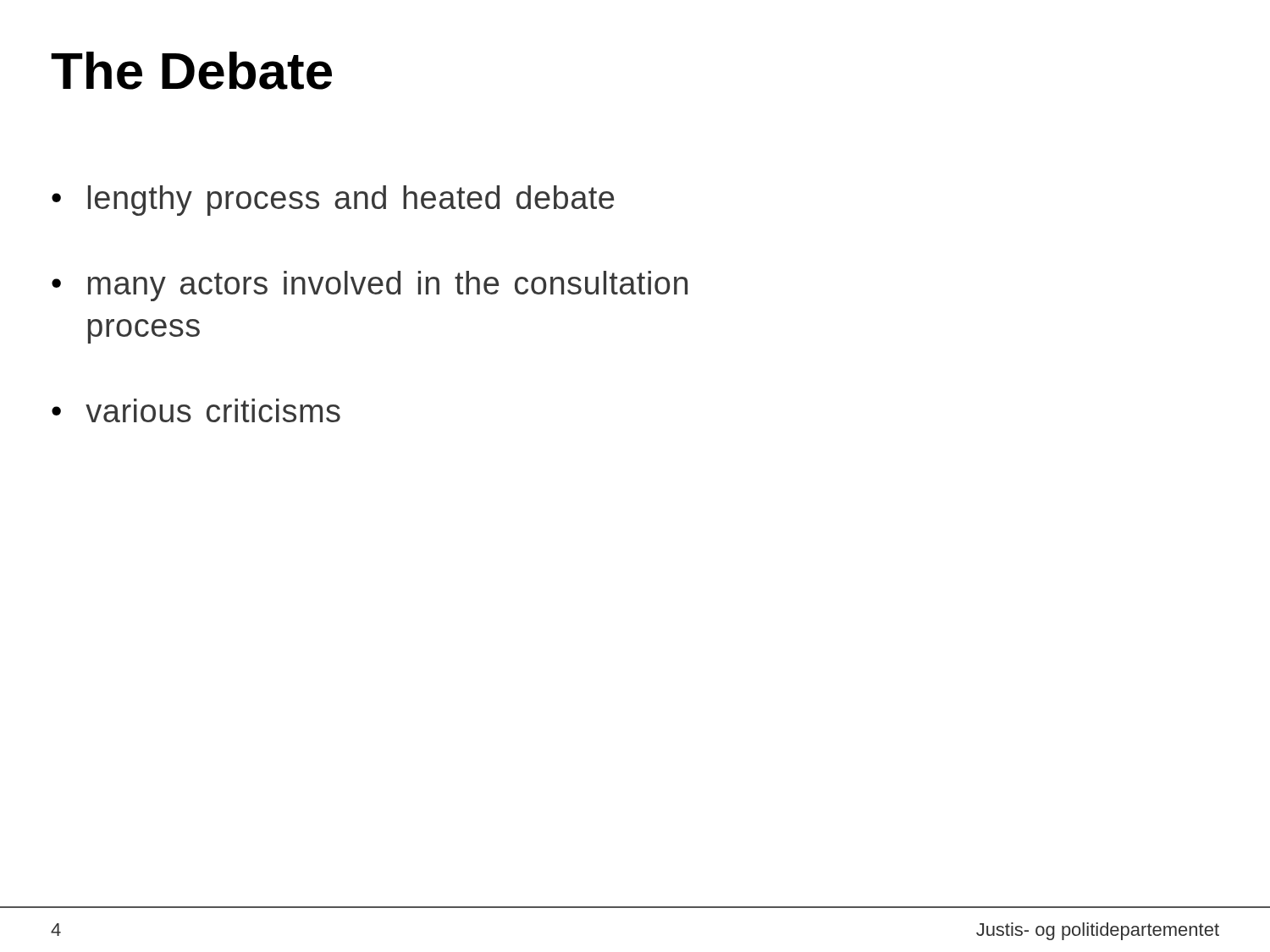Screen dimensions: 952x1270
Task: Select the list item that says "• various criticisms"
Action: point(196,412)
